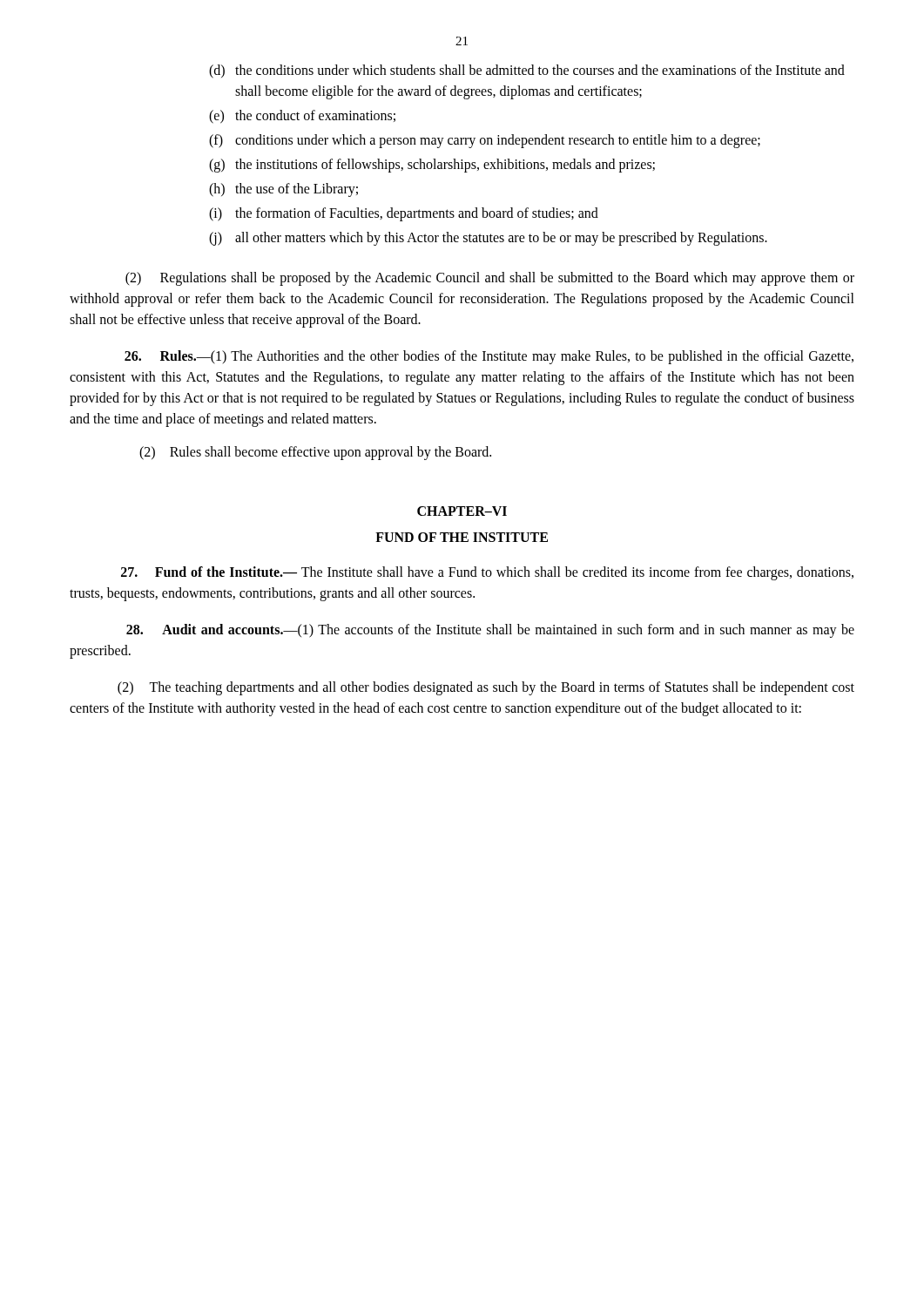924x1307 pixels.
Task: Locate the element starting "Fund of the Institute.— The Institute shall"
Action: click(462, 582)
